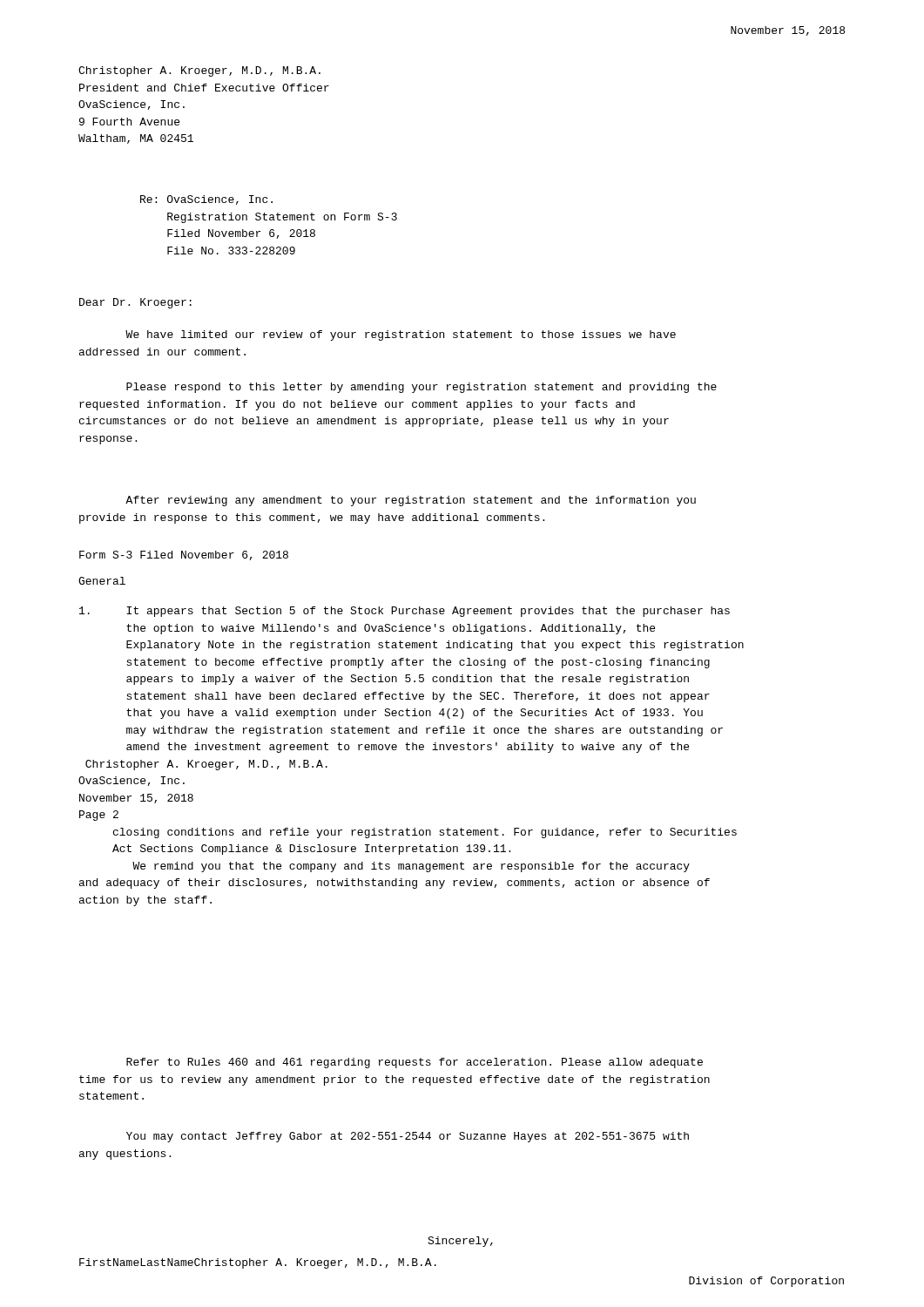Find the text block that says "After reviewing any"
This screenshot has height=1307, width=924.
[387, 509]
